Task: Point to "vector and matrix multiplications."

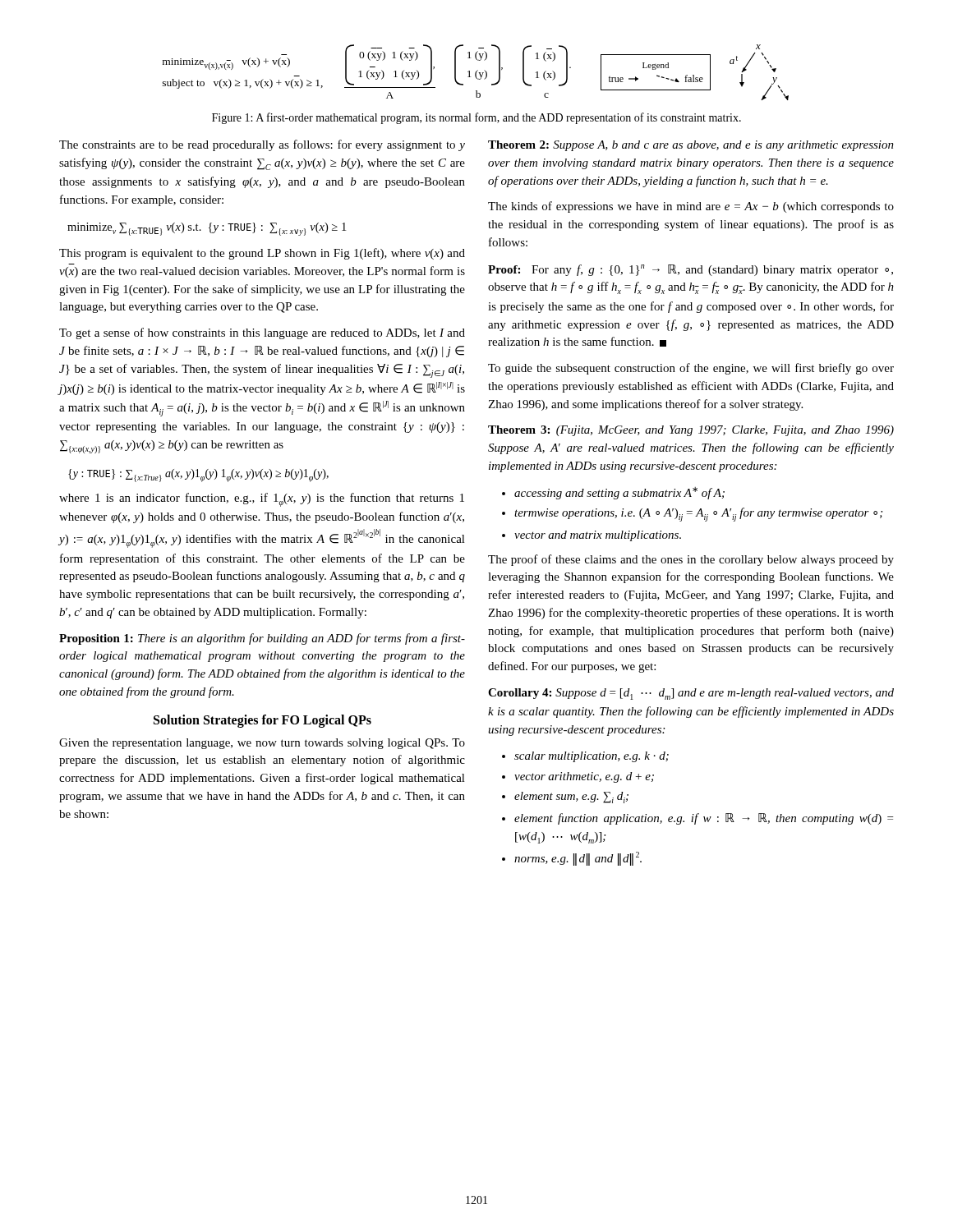Action: [x=598, y=535]
